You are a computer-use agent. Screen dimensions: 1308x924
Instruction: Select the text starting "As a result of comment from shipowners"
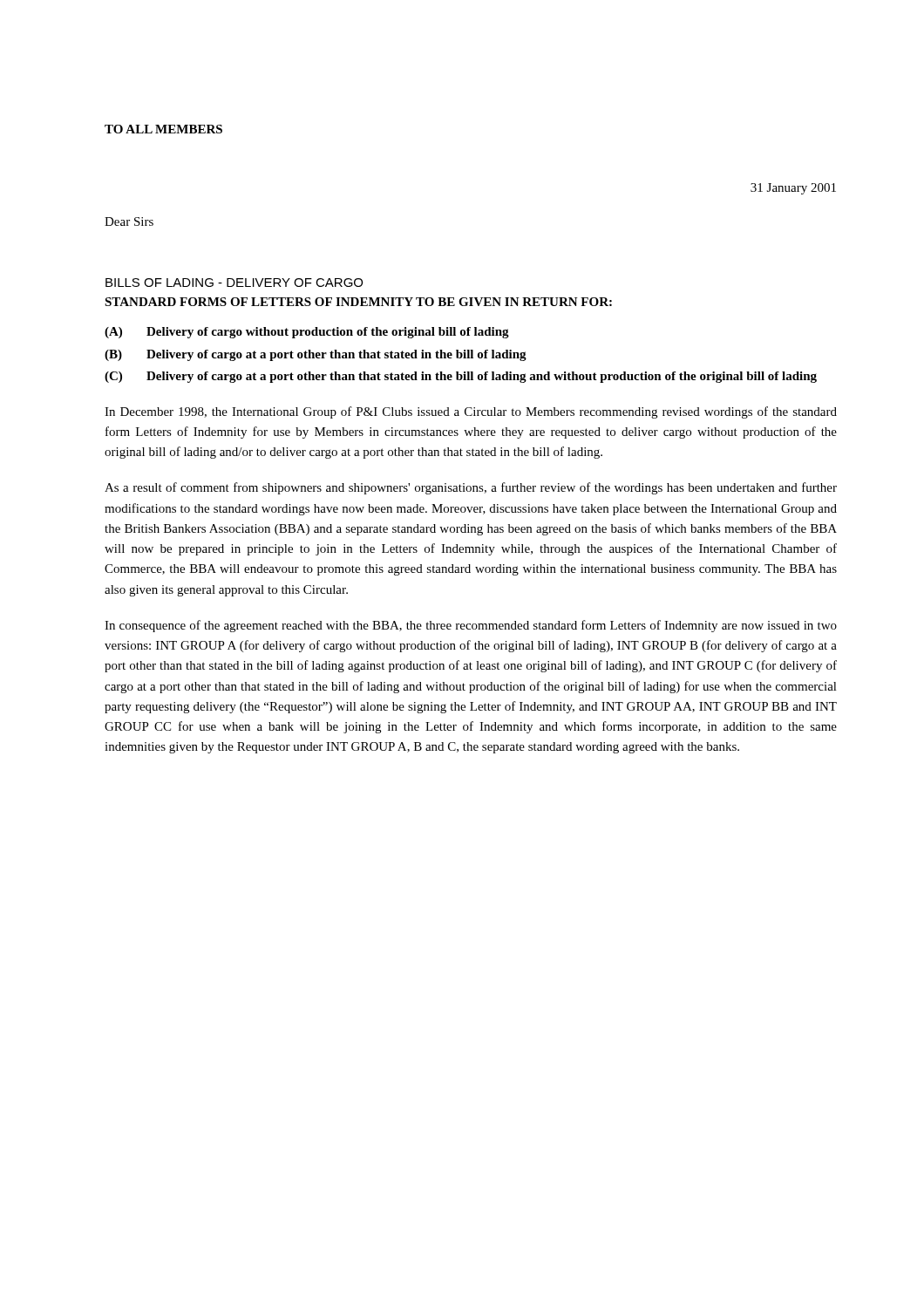click(471, 538)
